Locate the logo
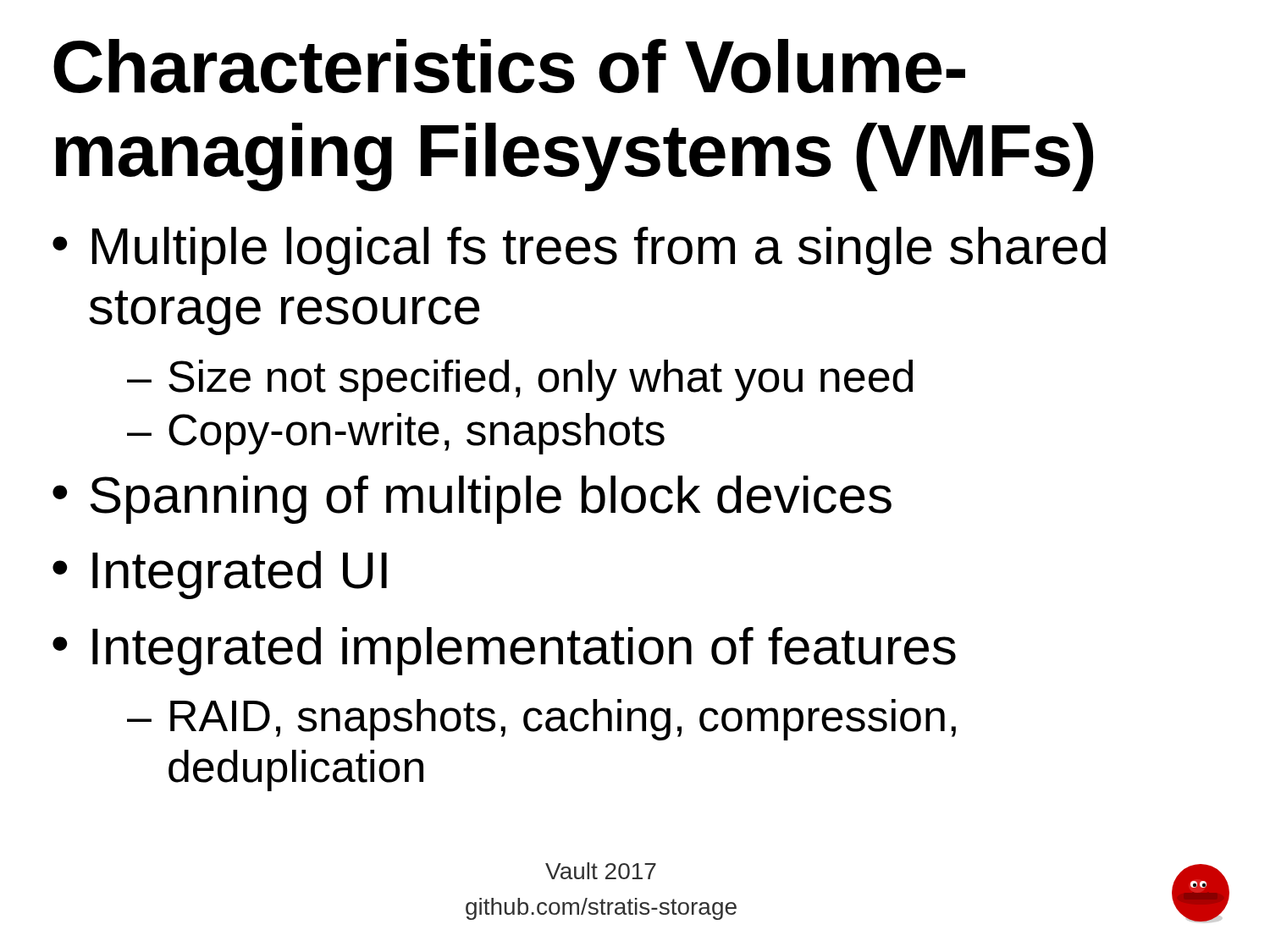This screenshot has width=1270, height=952. (x=1202, y=894)
